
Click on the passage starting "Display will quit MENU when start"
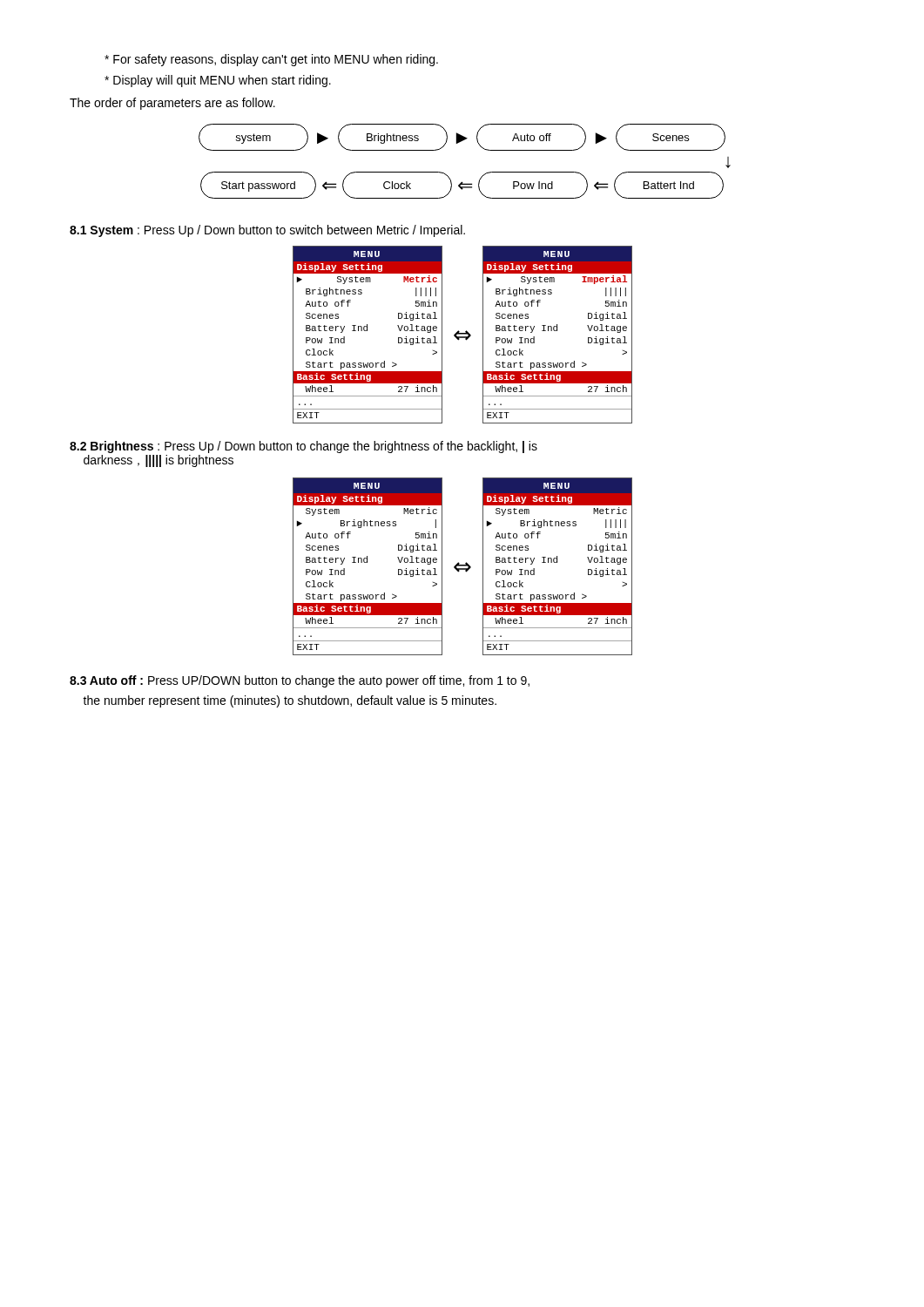[218, 80]
